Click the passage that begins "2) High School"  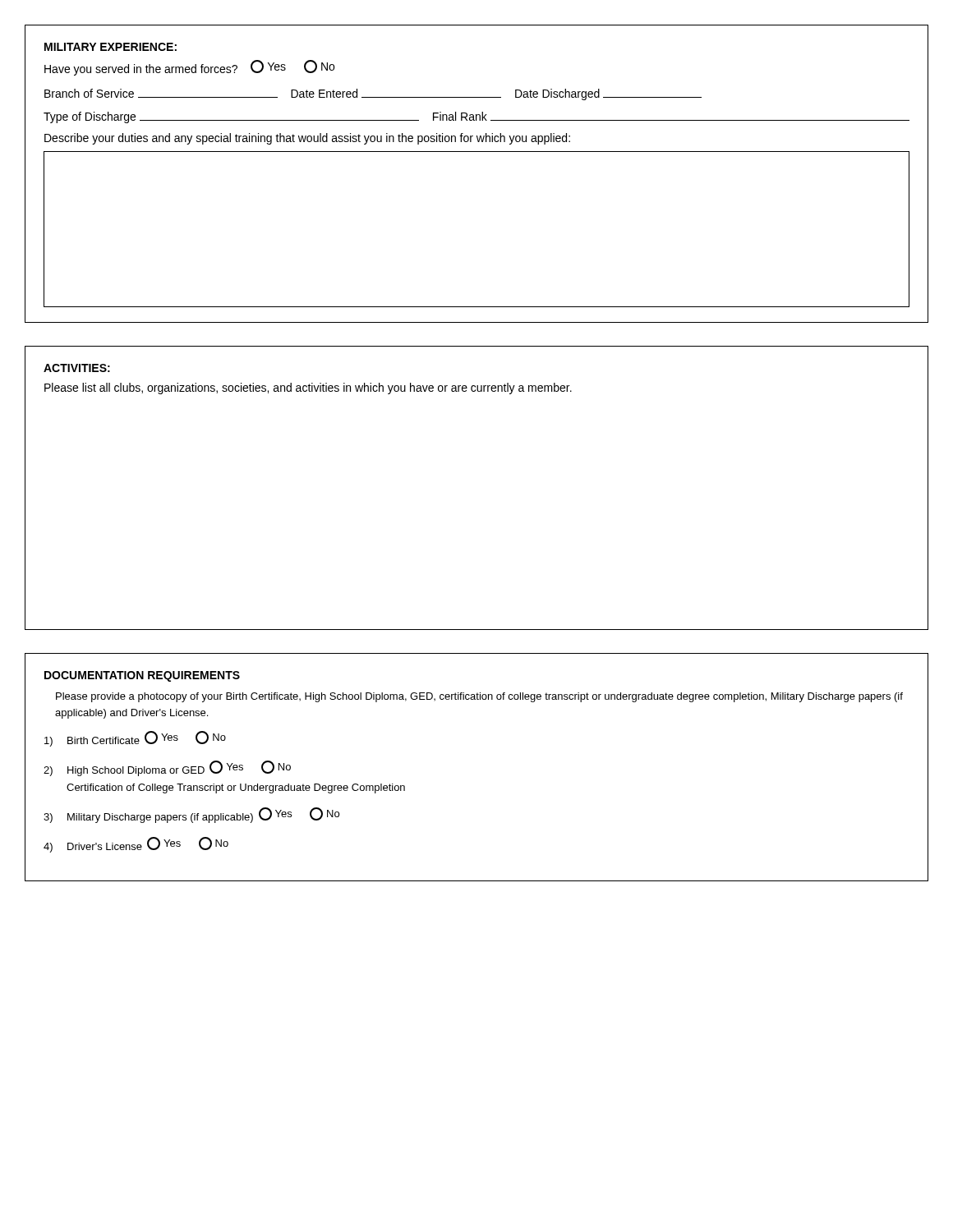click(x=225, y=777)
